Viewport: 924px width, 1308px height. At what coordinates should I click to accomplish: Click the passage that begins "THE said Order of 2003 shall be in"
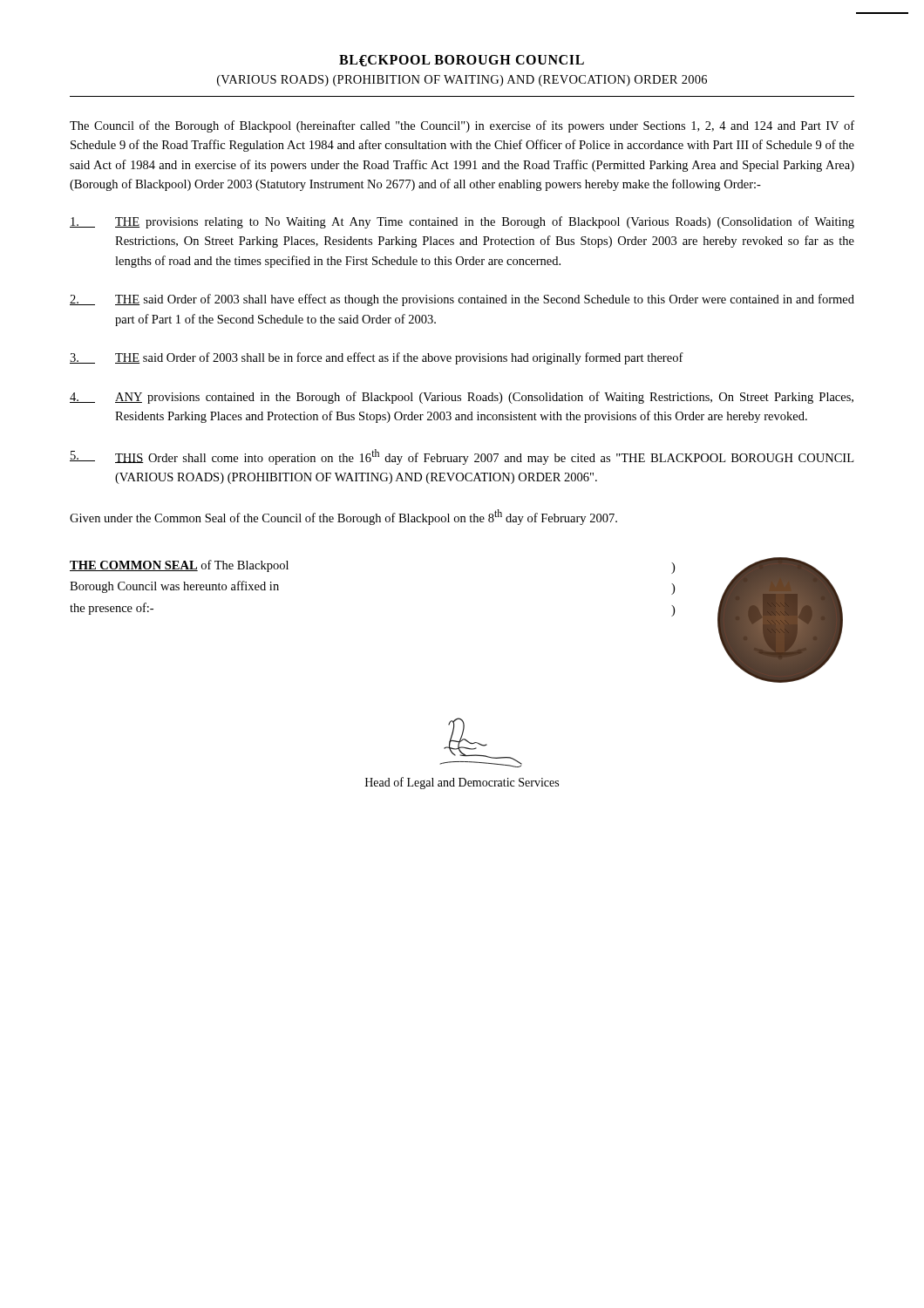click(462, 358)
